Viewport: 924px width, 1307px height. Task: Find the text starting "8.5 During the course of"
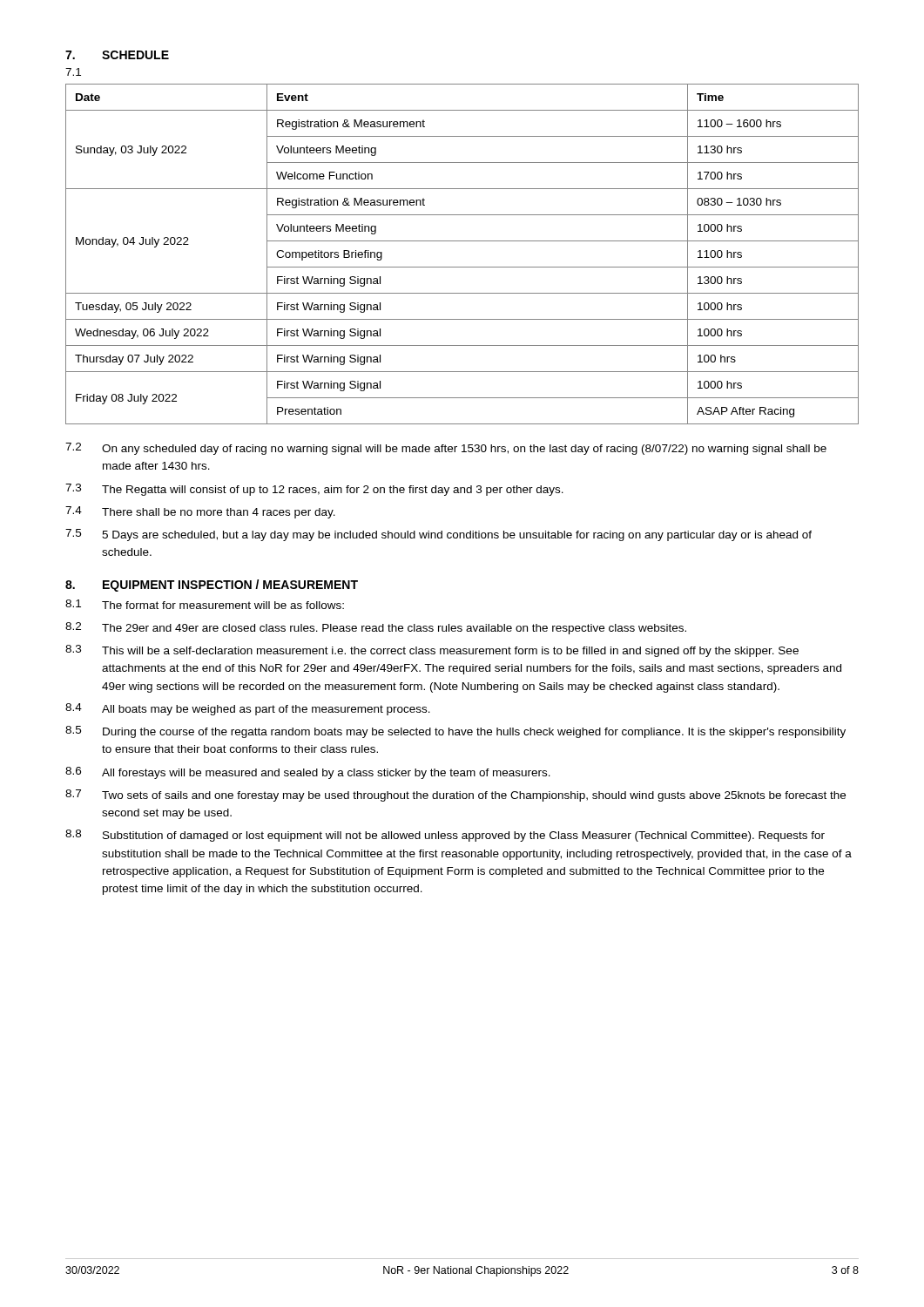click(462, 741)
